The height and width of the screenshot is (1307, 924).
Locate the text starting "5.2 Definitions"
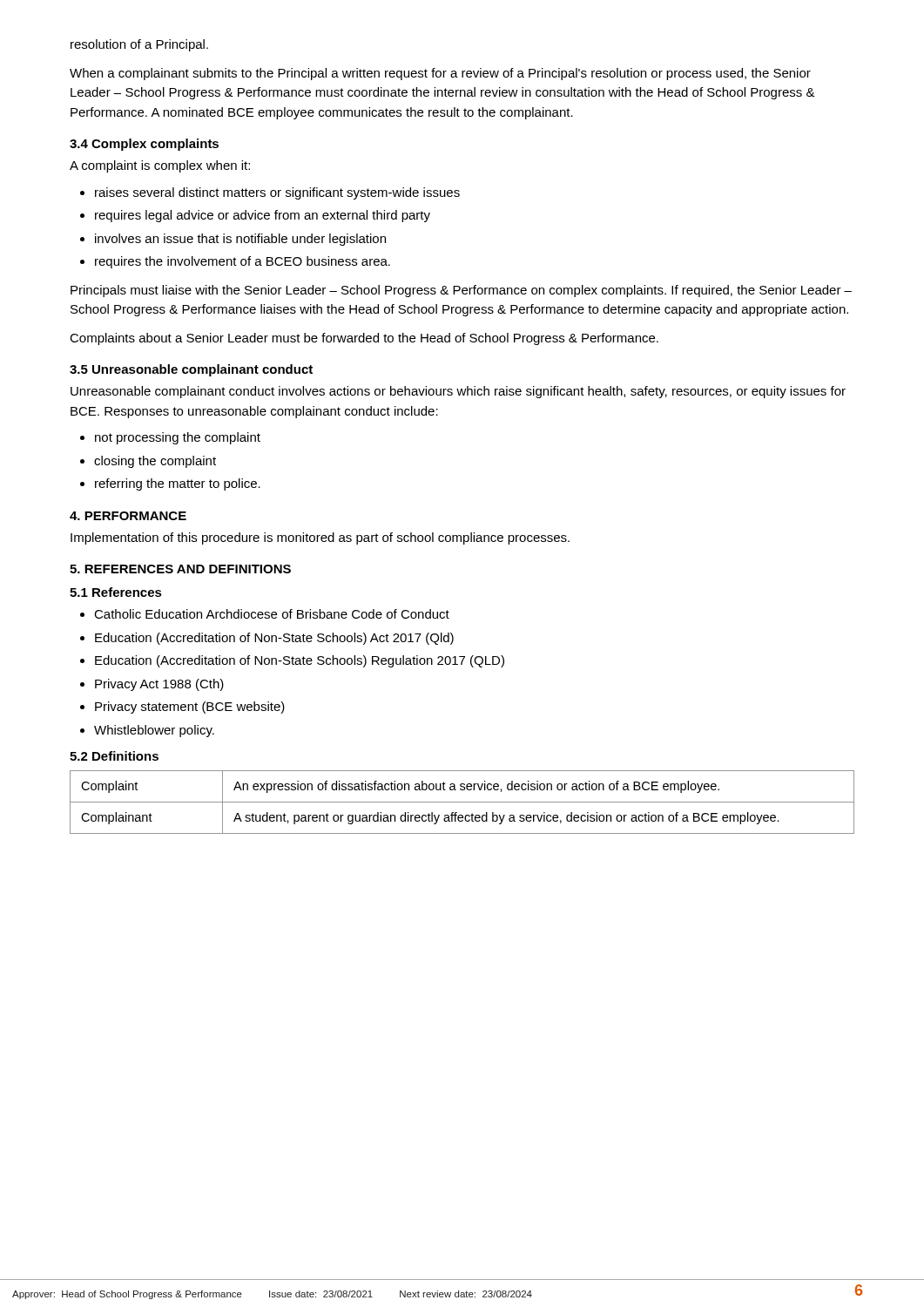114,756
